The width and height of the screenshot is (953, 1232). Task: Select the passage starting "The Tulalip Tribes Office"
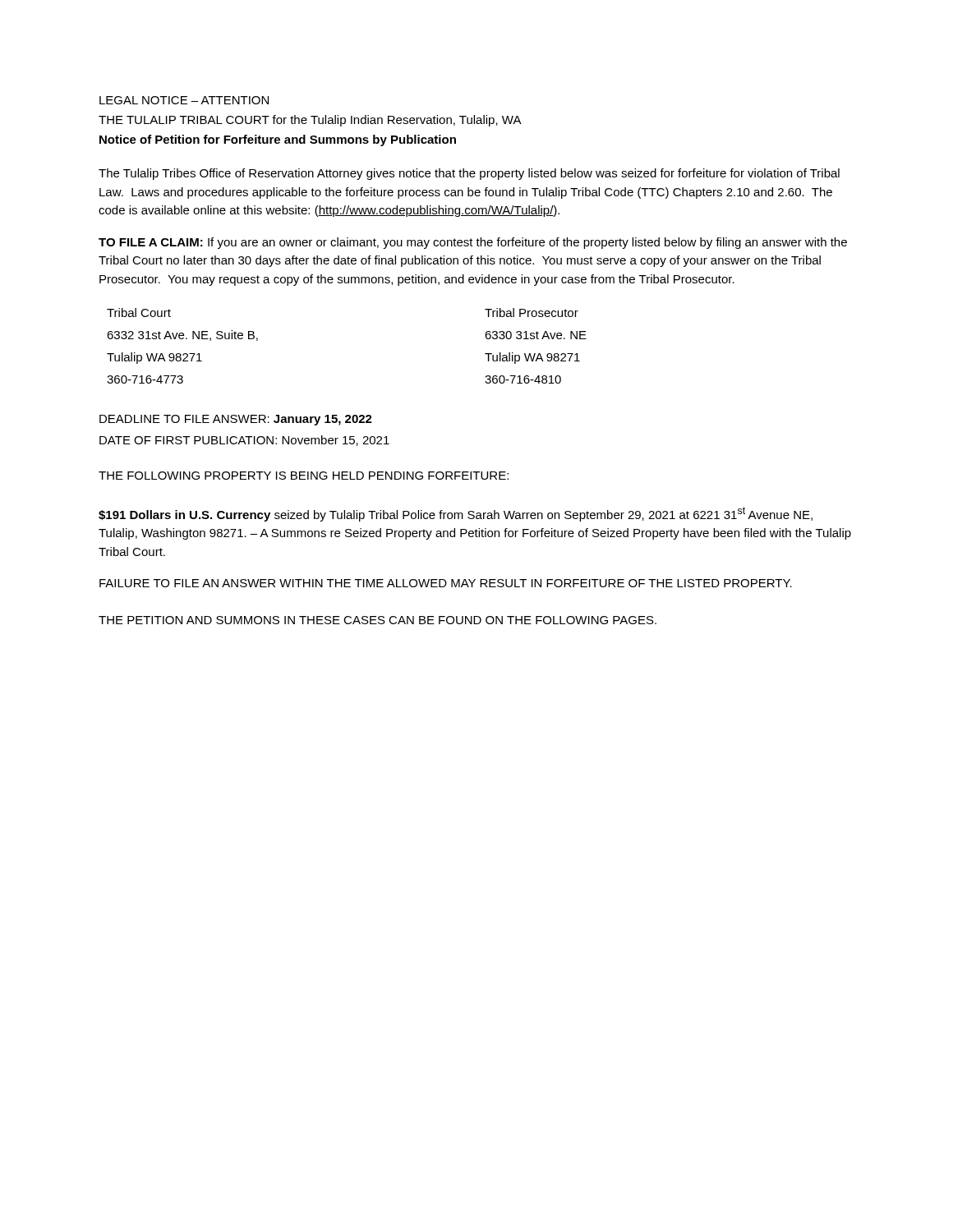coord(476,192)
